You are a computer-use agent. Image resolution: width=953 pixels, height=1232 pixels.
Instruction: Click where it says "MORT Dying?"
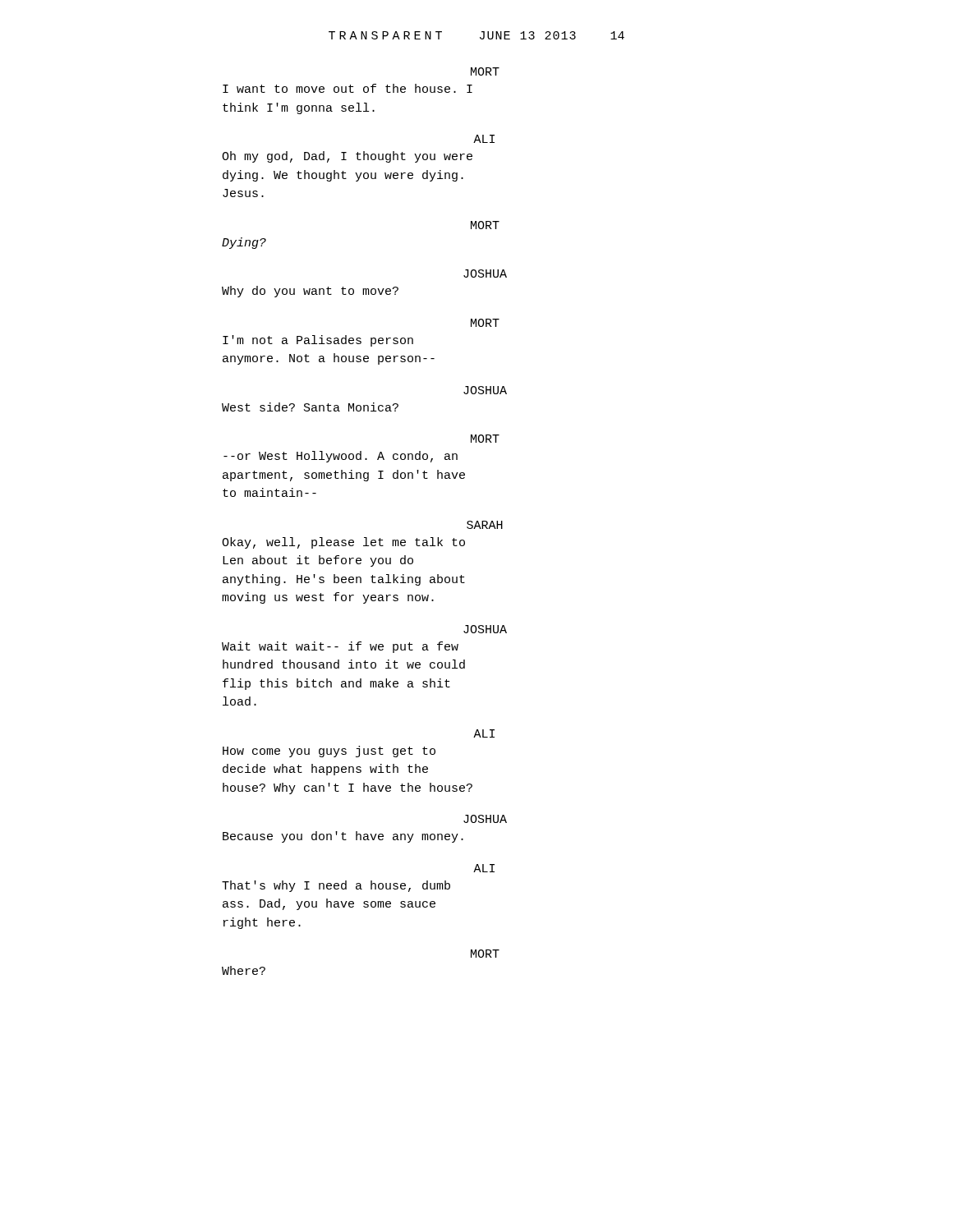click(485, 236)
